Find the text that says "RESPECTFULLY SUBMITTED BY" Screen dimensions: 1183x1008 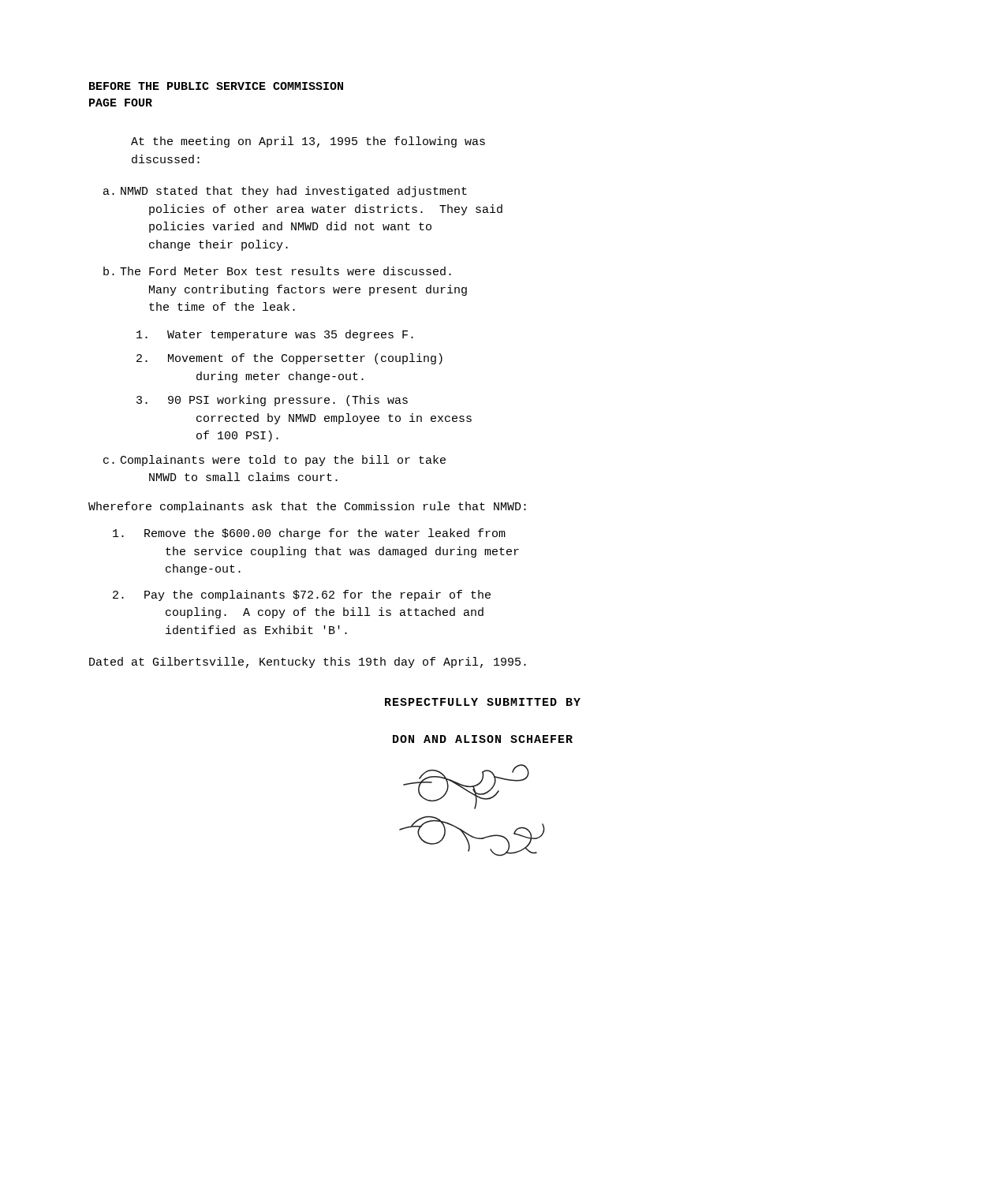483,703
